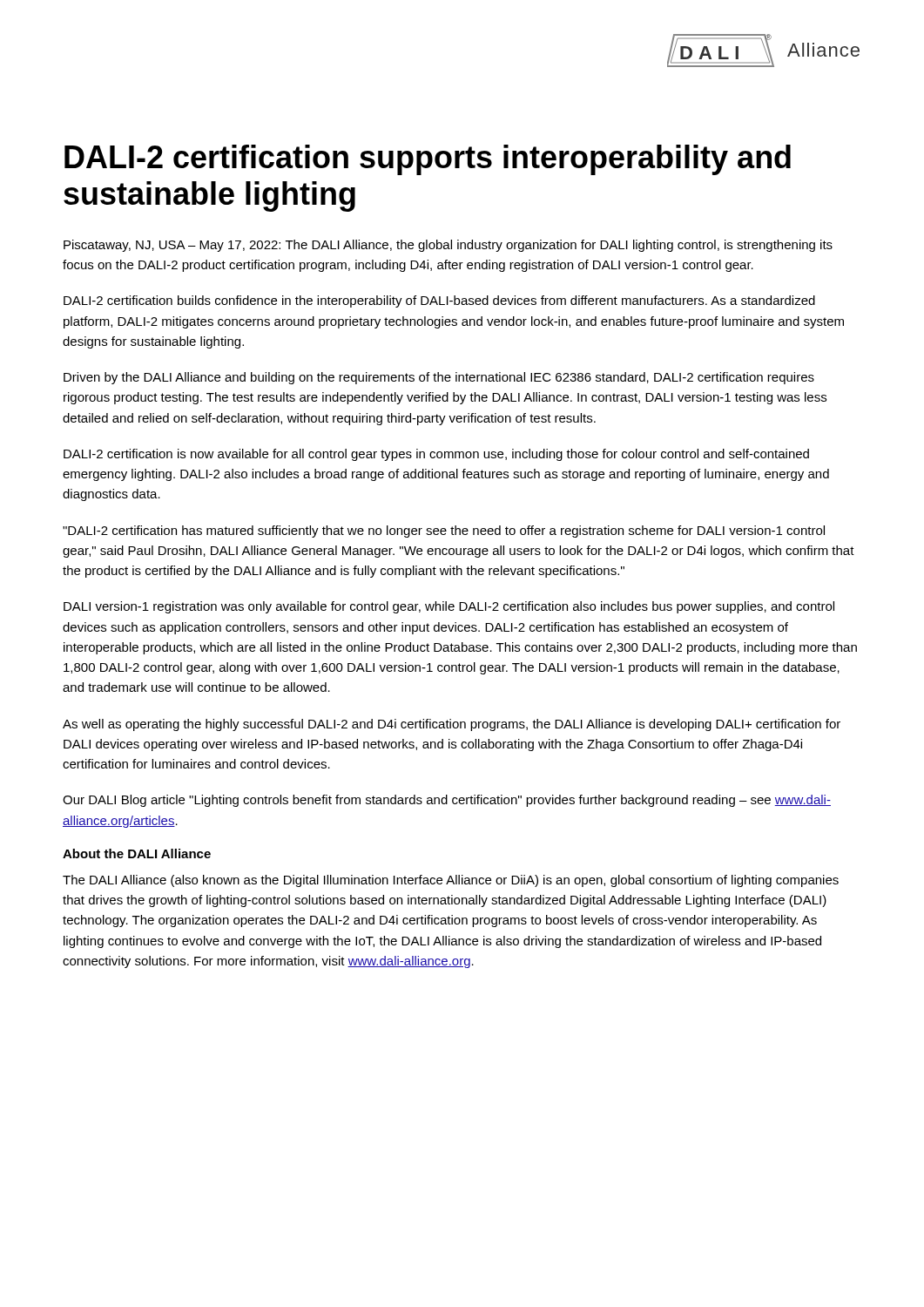Locate the title that opens with "DALI-2 certification supports interoperability and"

click(x=428, y=176)
